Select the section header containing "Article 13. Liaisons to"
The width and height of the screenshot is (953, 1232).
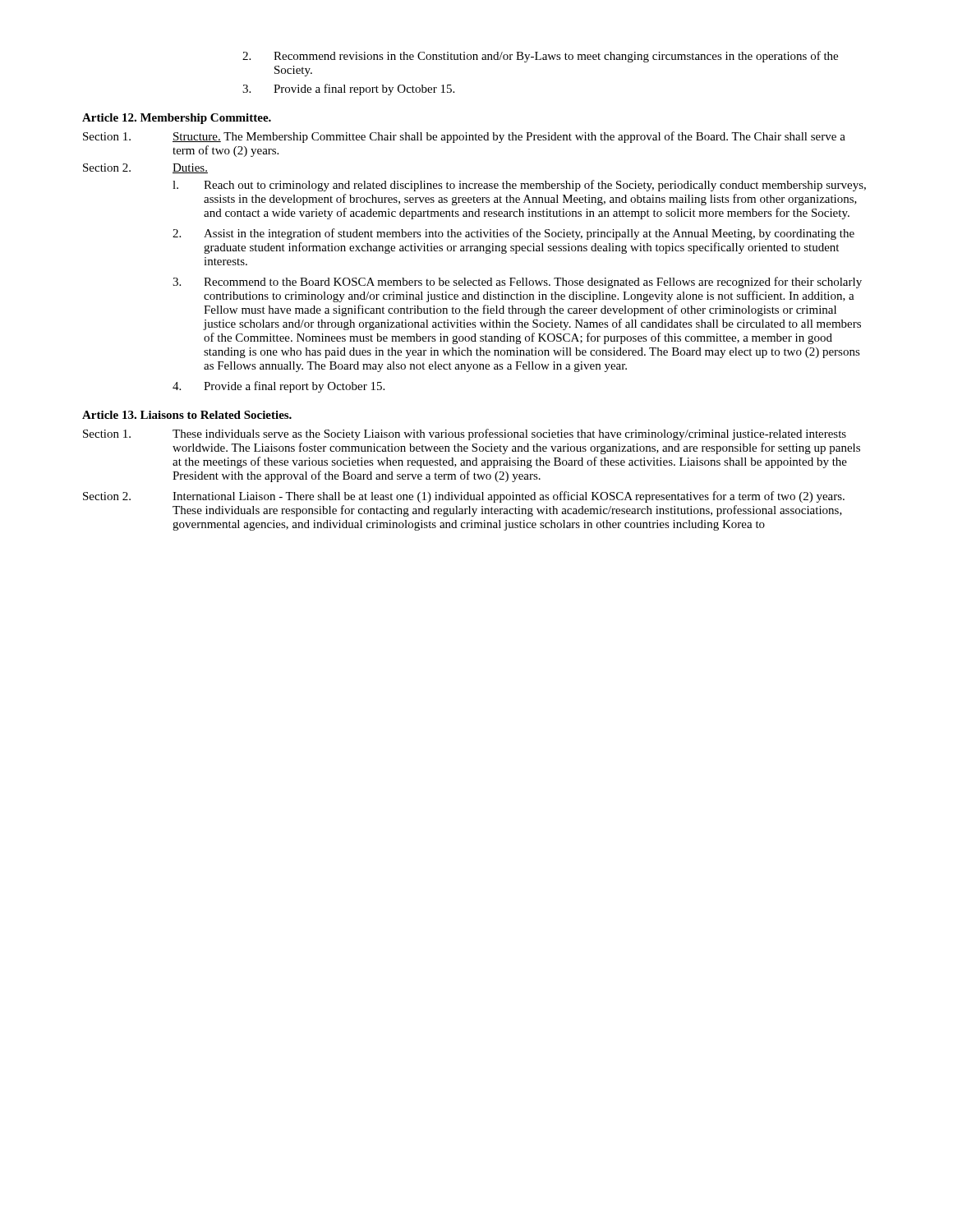pos(187,415)
